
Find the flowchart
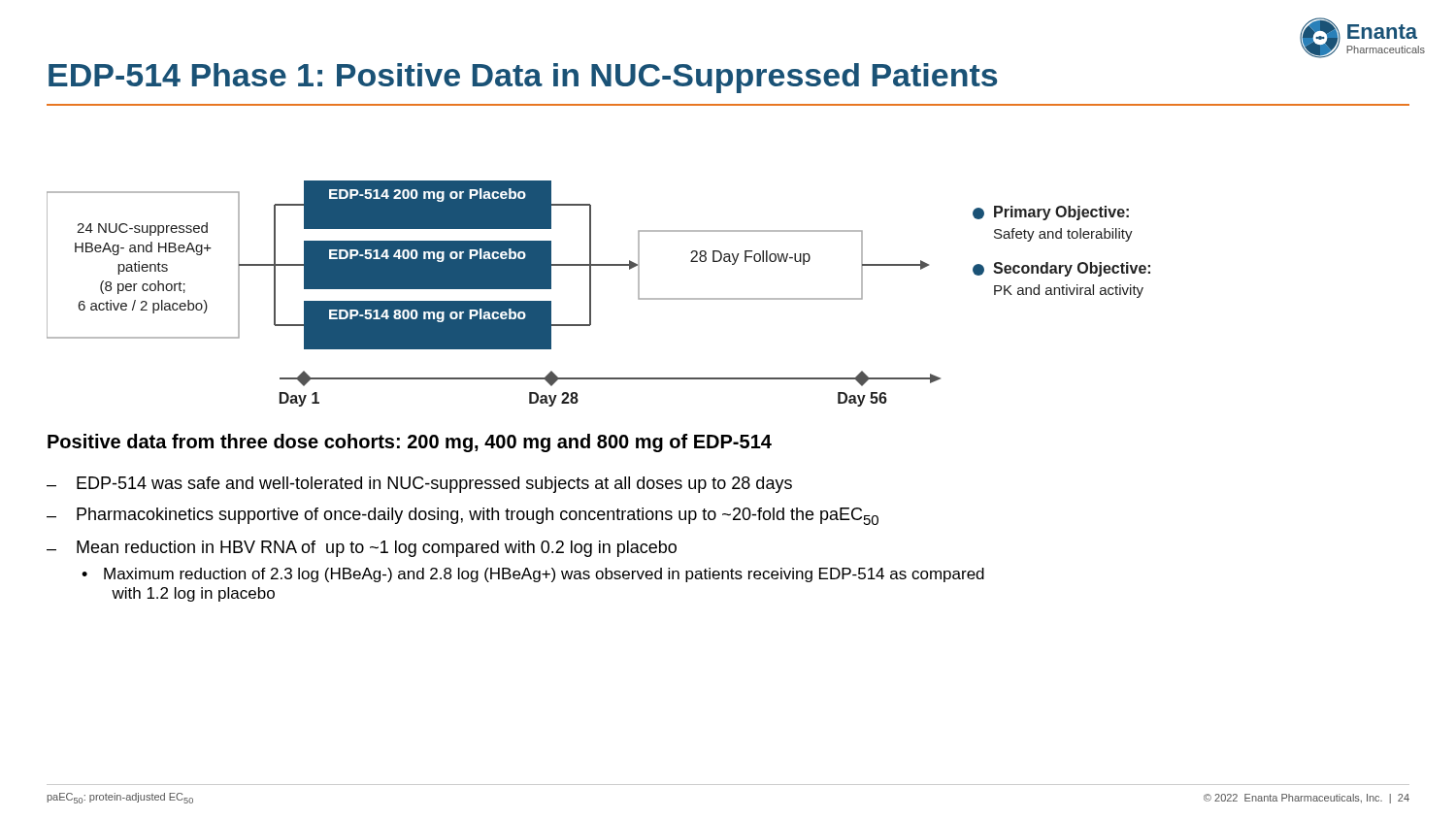[x=728, y=275]
